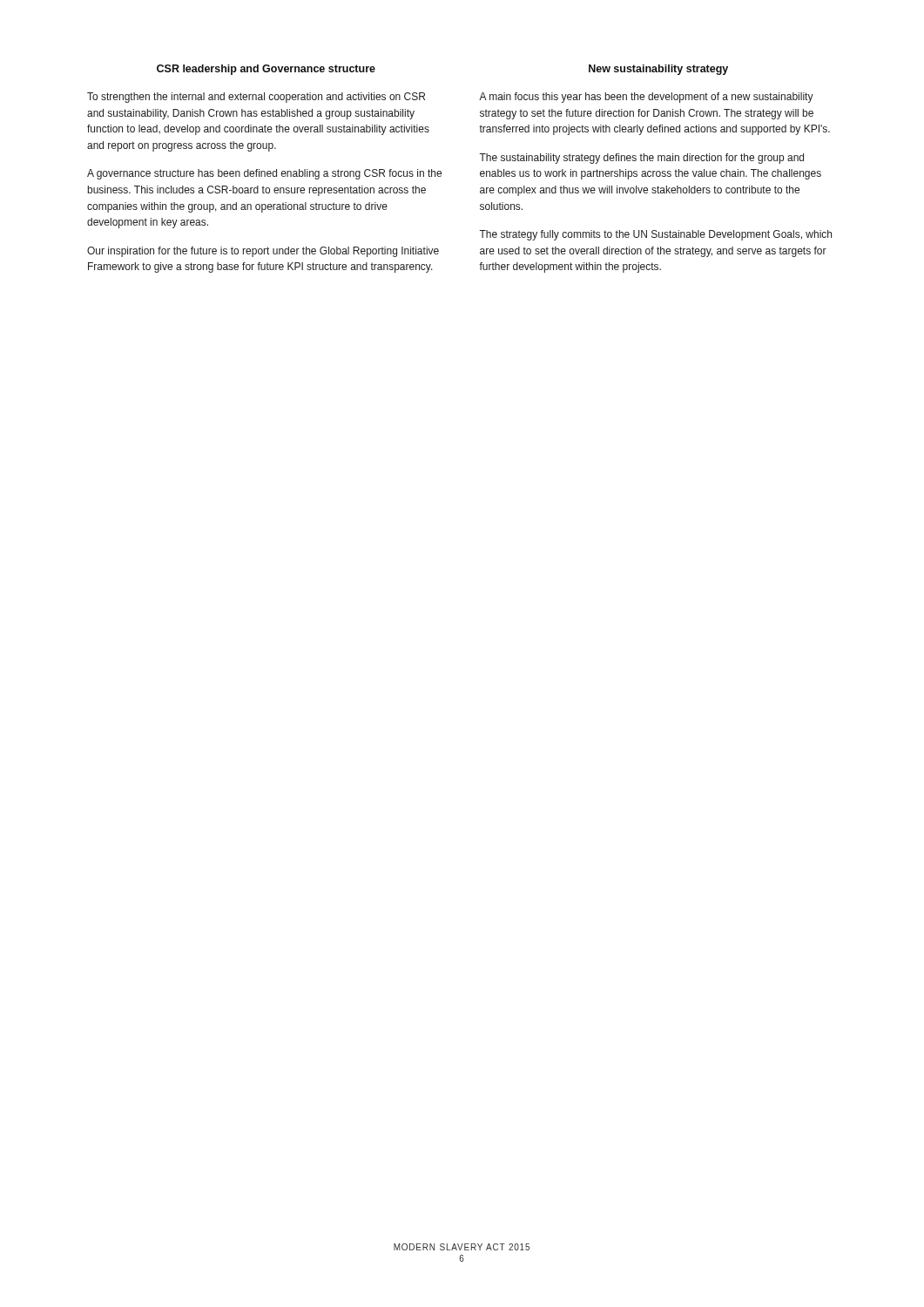Click on the text block containing "The sustainability strategy defines the"
The height and width of the screenshot is (1307, 924).
coord(650,182)
